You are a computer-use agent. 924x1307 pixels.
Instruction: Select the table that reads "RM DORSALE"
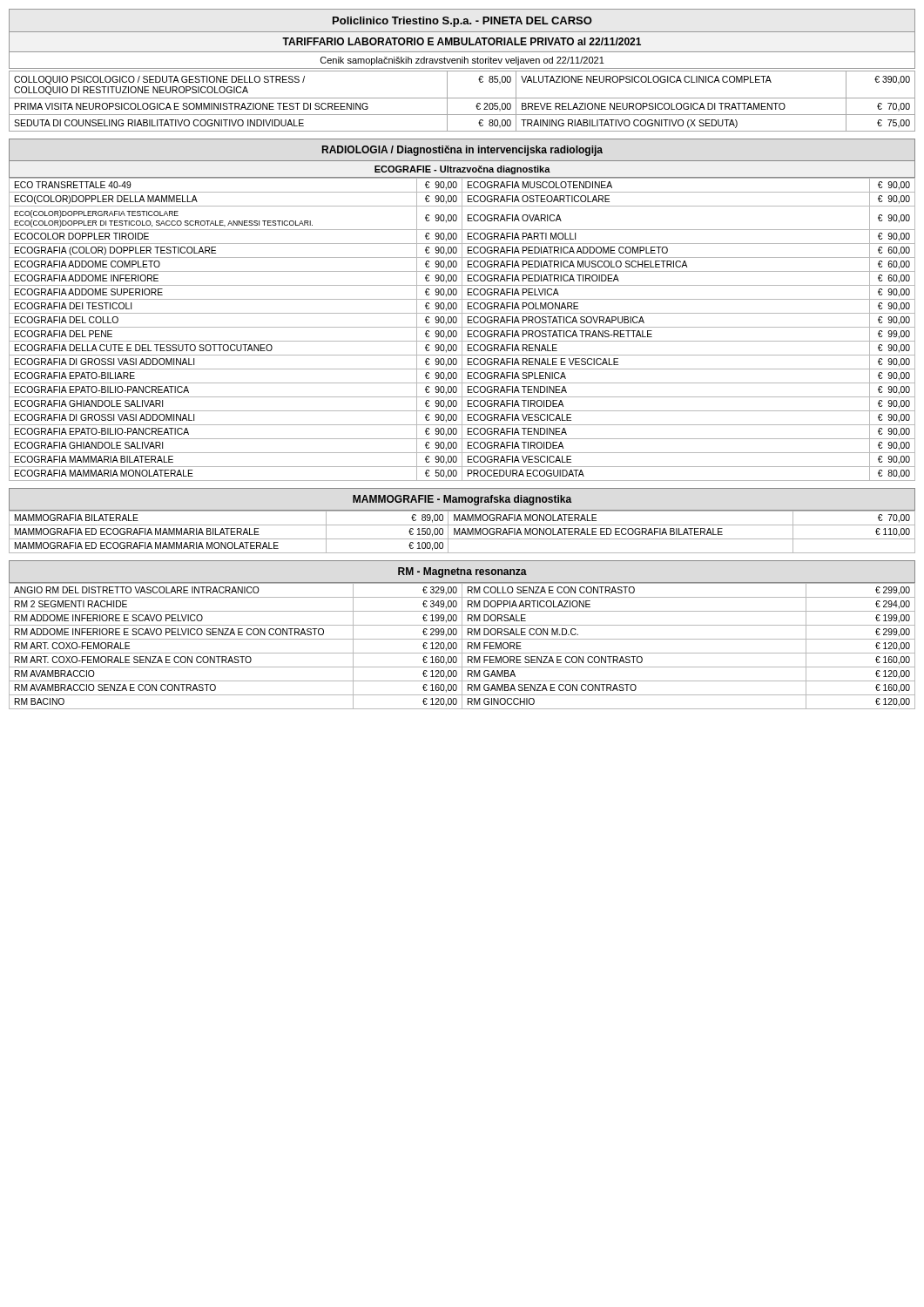[x=462, y=646]
